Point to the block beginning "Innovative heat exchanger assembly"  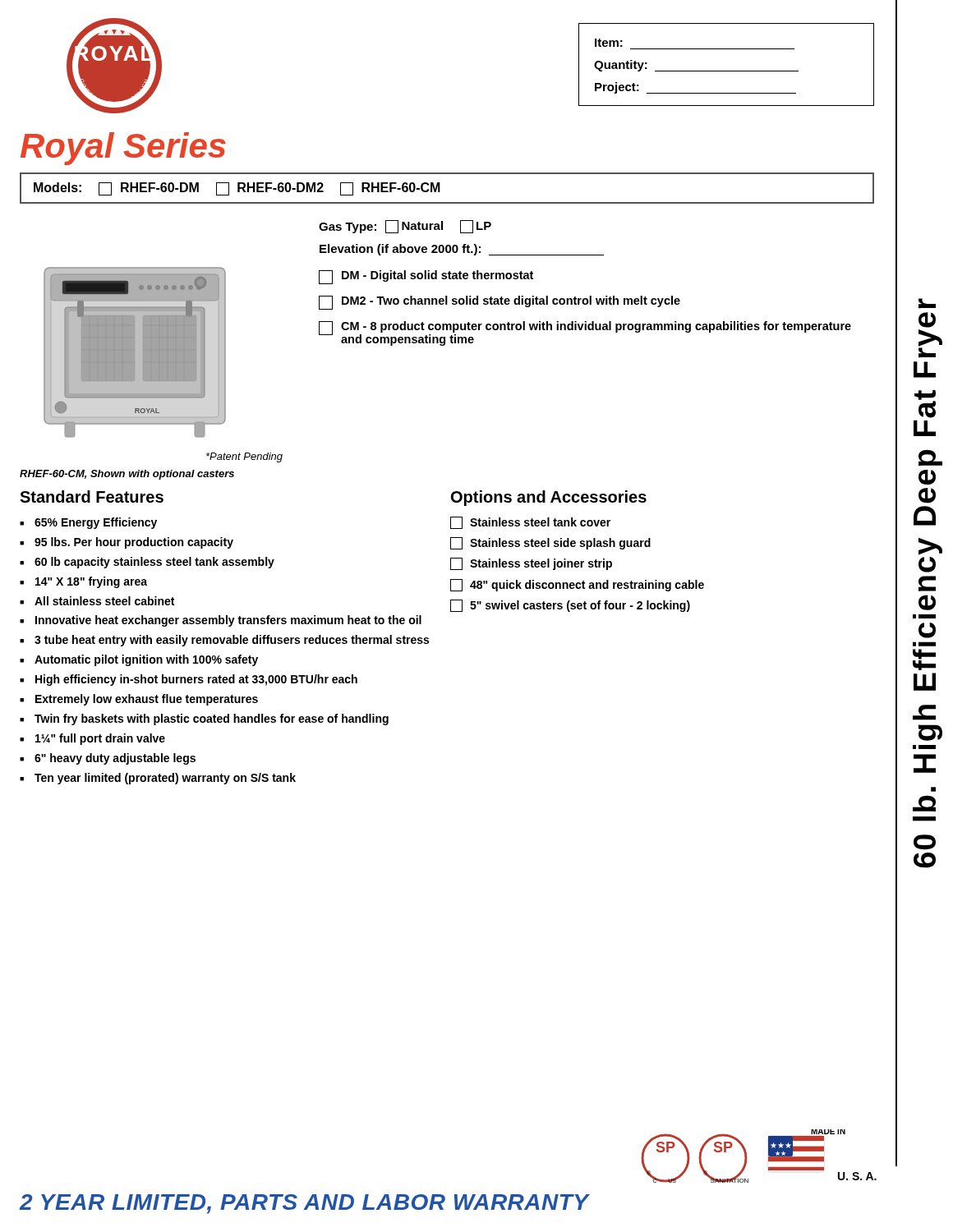[x=228, y=620]
